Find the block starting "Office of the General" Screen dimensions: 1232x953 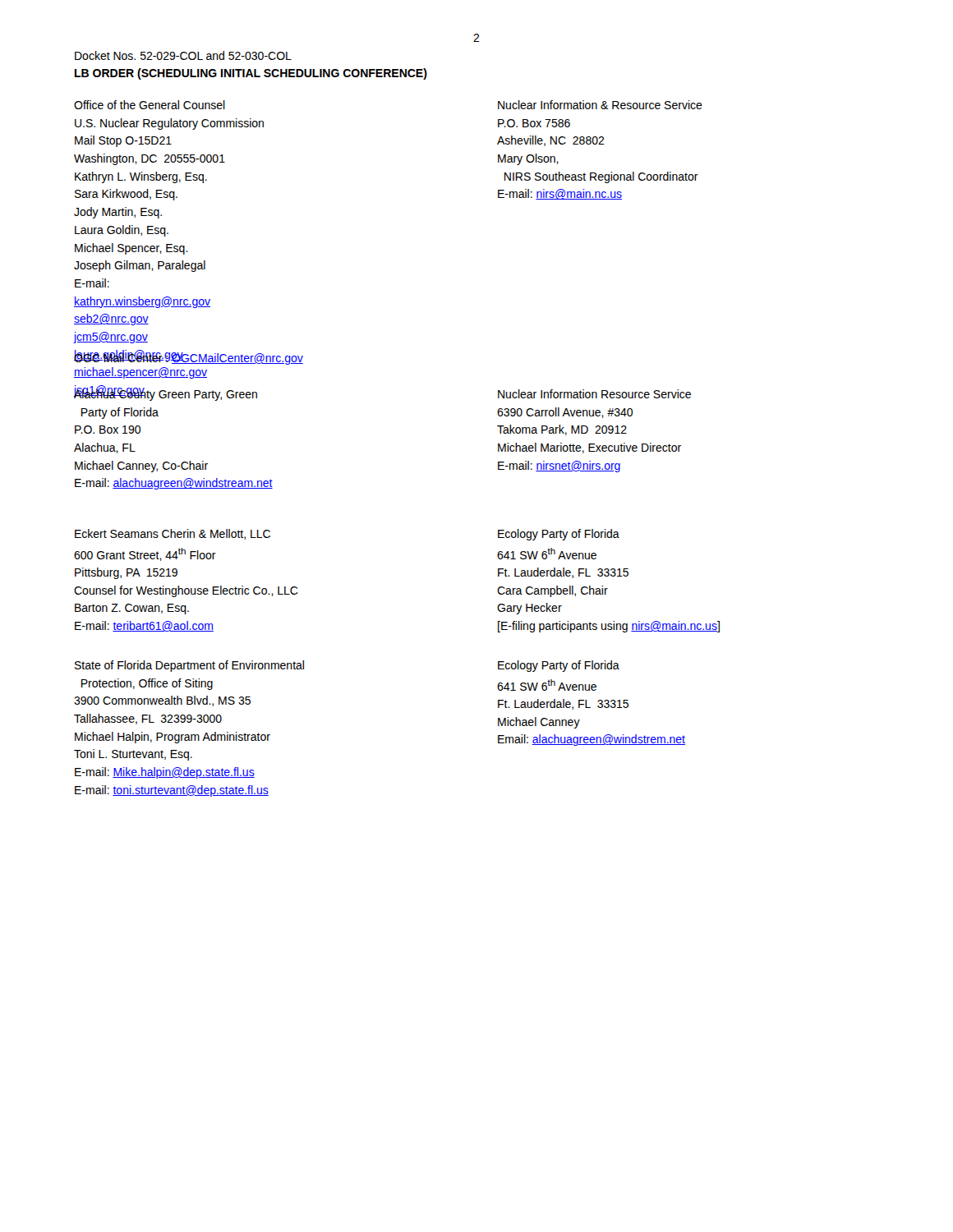(x=169, y=248)
